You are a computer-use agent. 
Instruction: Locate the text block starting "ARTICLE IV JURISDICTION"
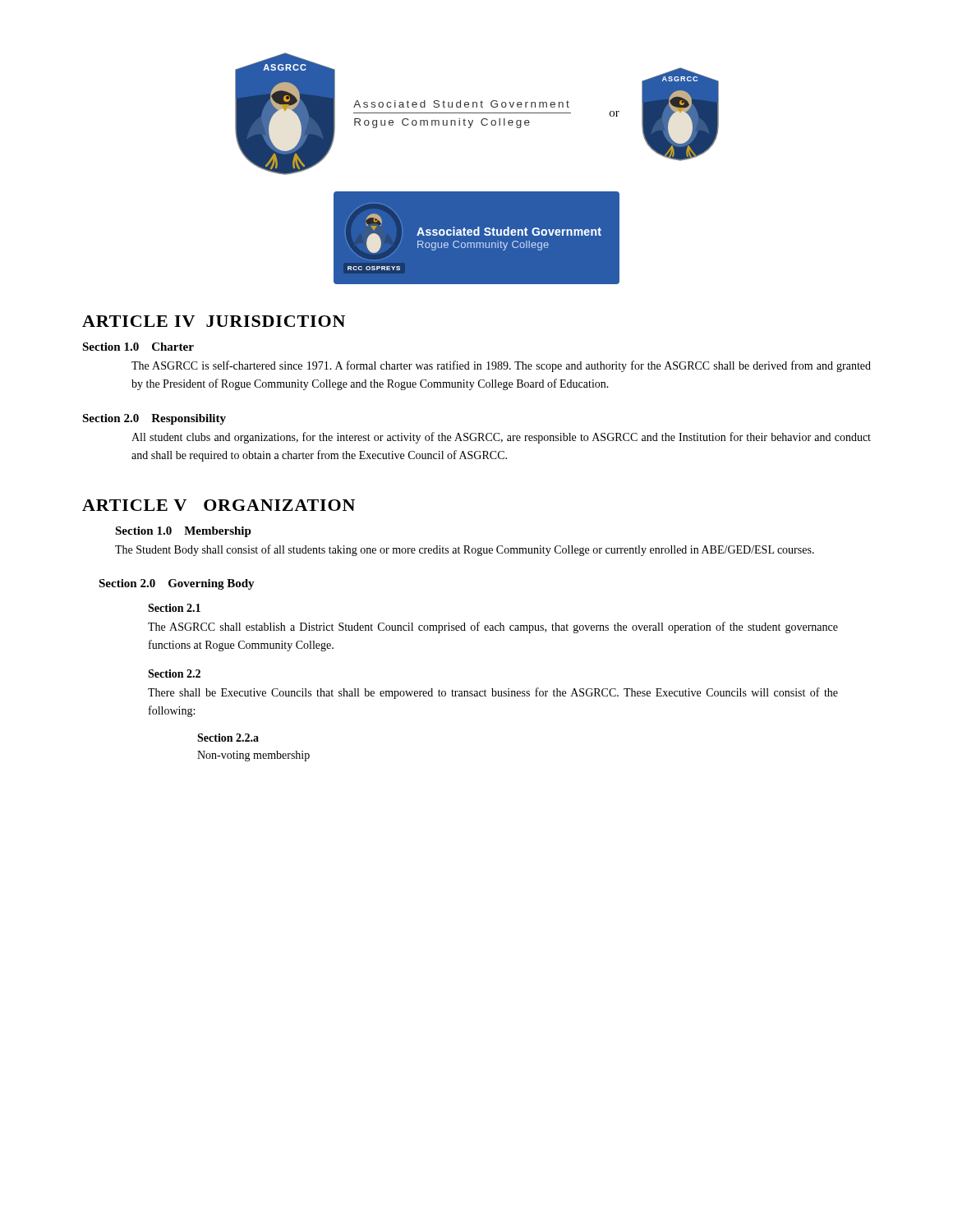[x=214, y=321]
